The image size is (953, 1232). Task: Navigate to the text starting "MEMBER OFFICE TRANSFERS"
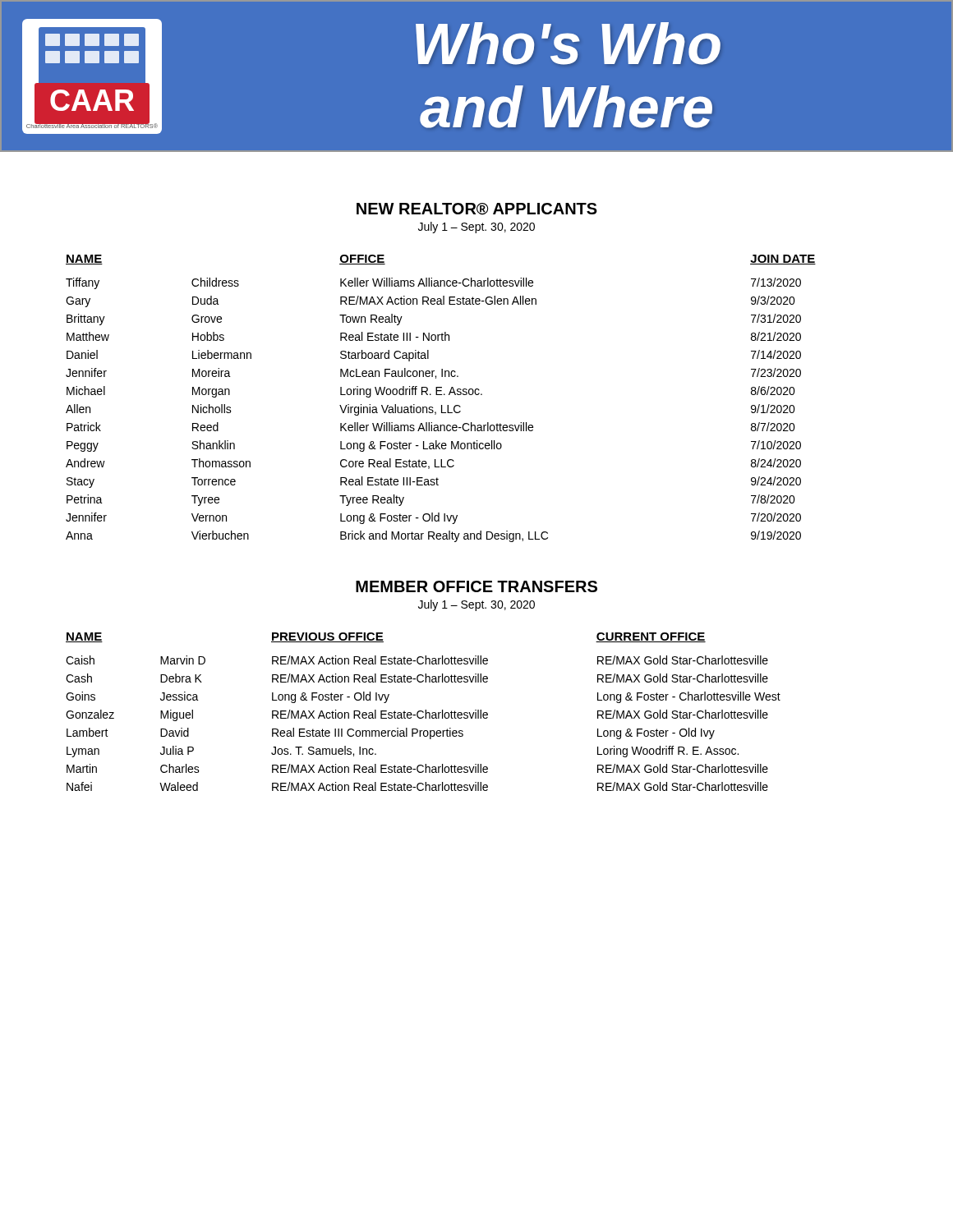point(476,586)
